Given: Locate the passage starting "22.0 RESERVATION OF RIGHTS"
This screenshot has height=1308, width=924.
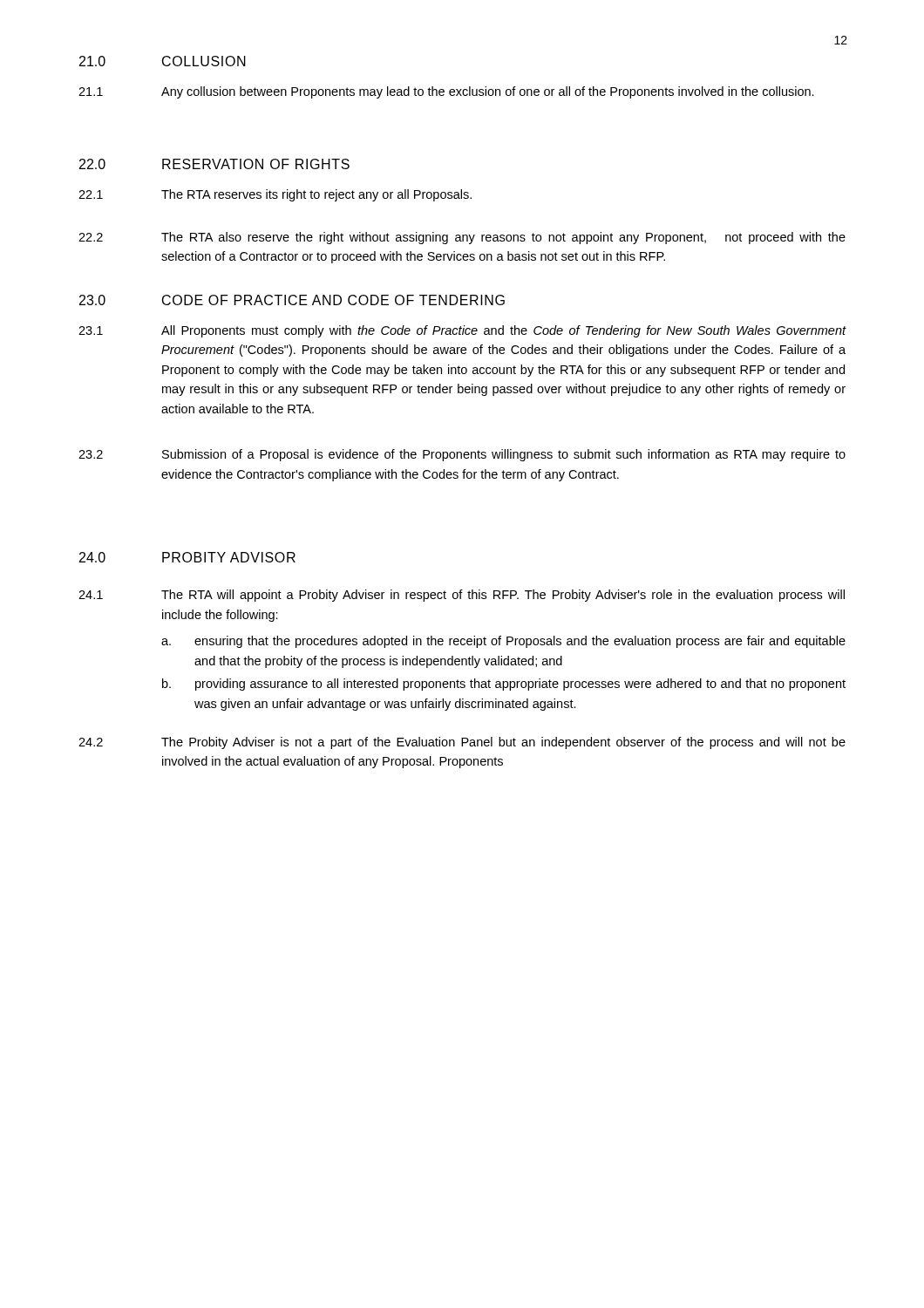Looking at the screenshot, I should pos(214,164).
